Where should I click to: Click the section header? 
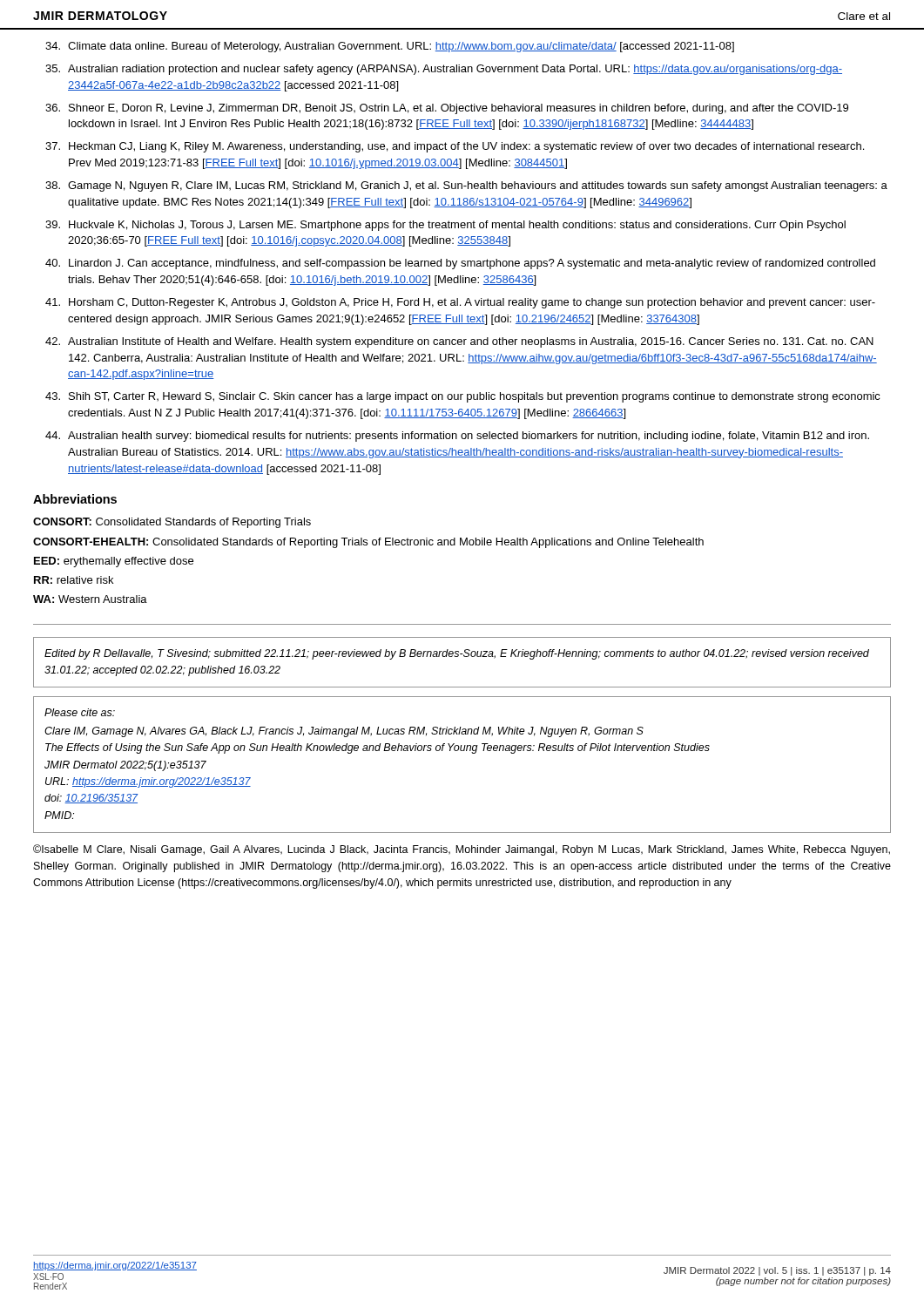coord(75,500)
